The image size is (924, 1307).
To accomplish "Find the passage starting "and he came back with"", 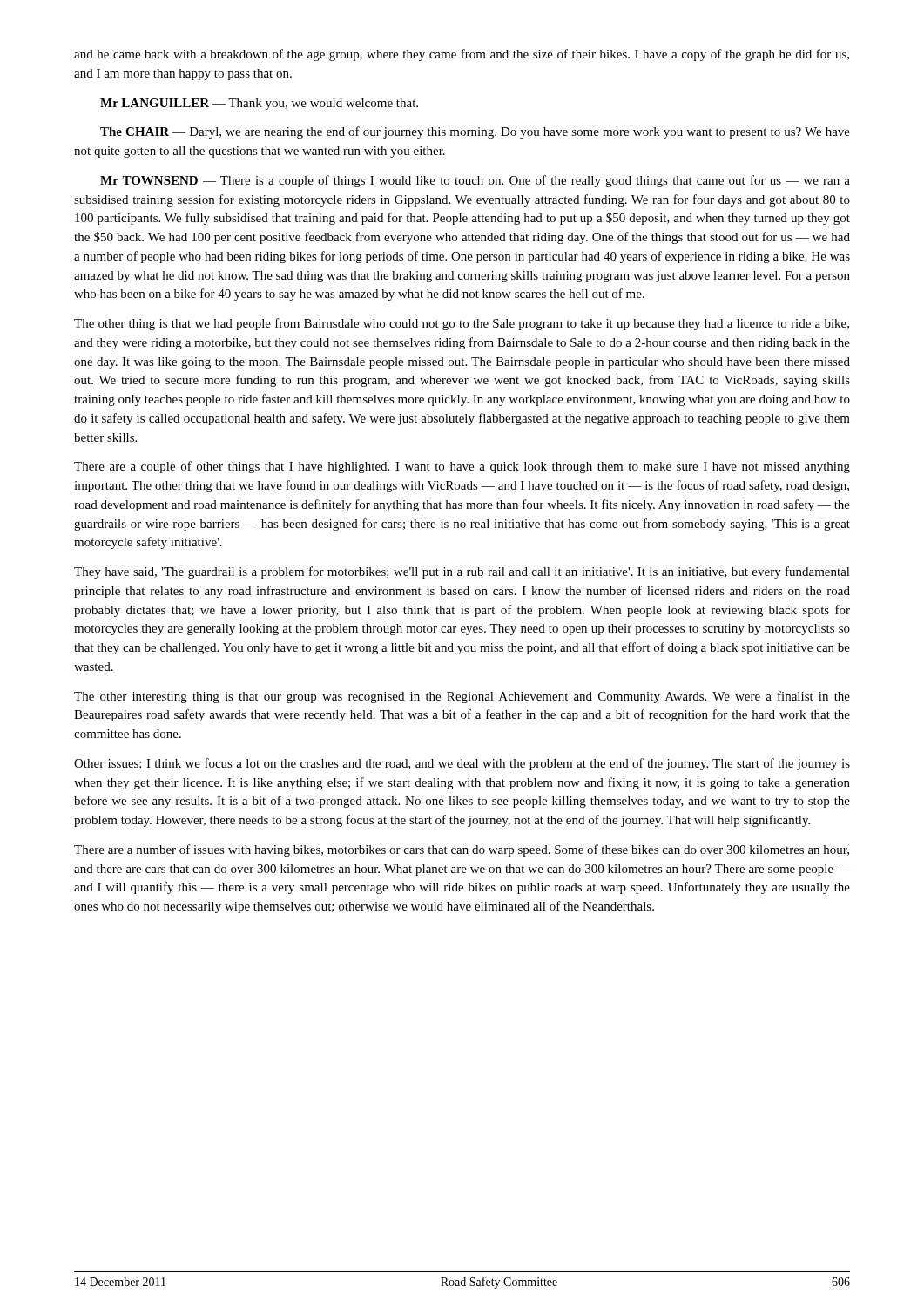I will tap(462, 64).
